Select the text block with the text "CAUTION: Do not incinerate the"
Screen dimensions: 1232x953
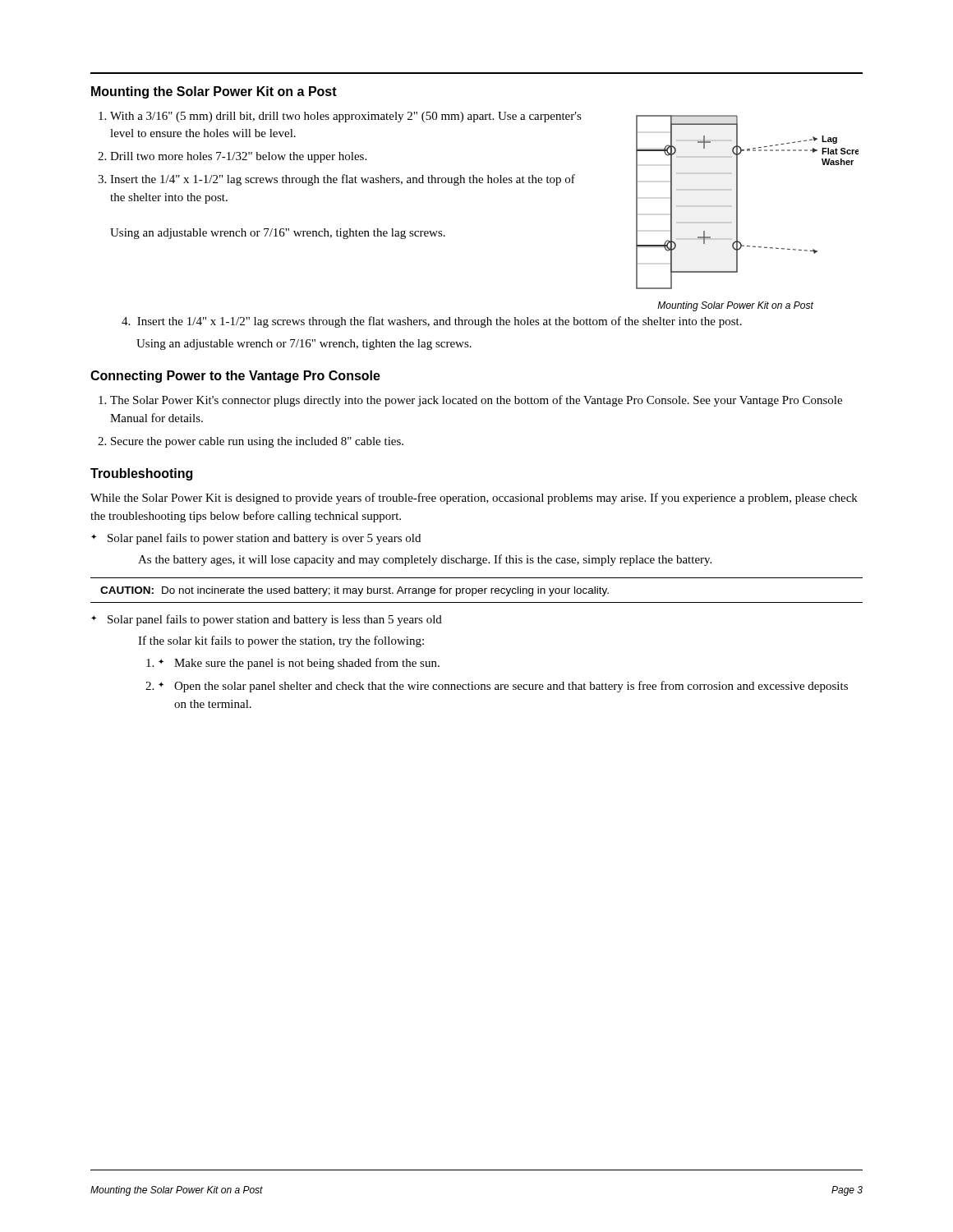(355, 590)
